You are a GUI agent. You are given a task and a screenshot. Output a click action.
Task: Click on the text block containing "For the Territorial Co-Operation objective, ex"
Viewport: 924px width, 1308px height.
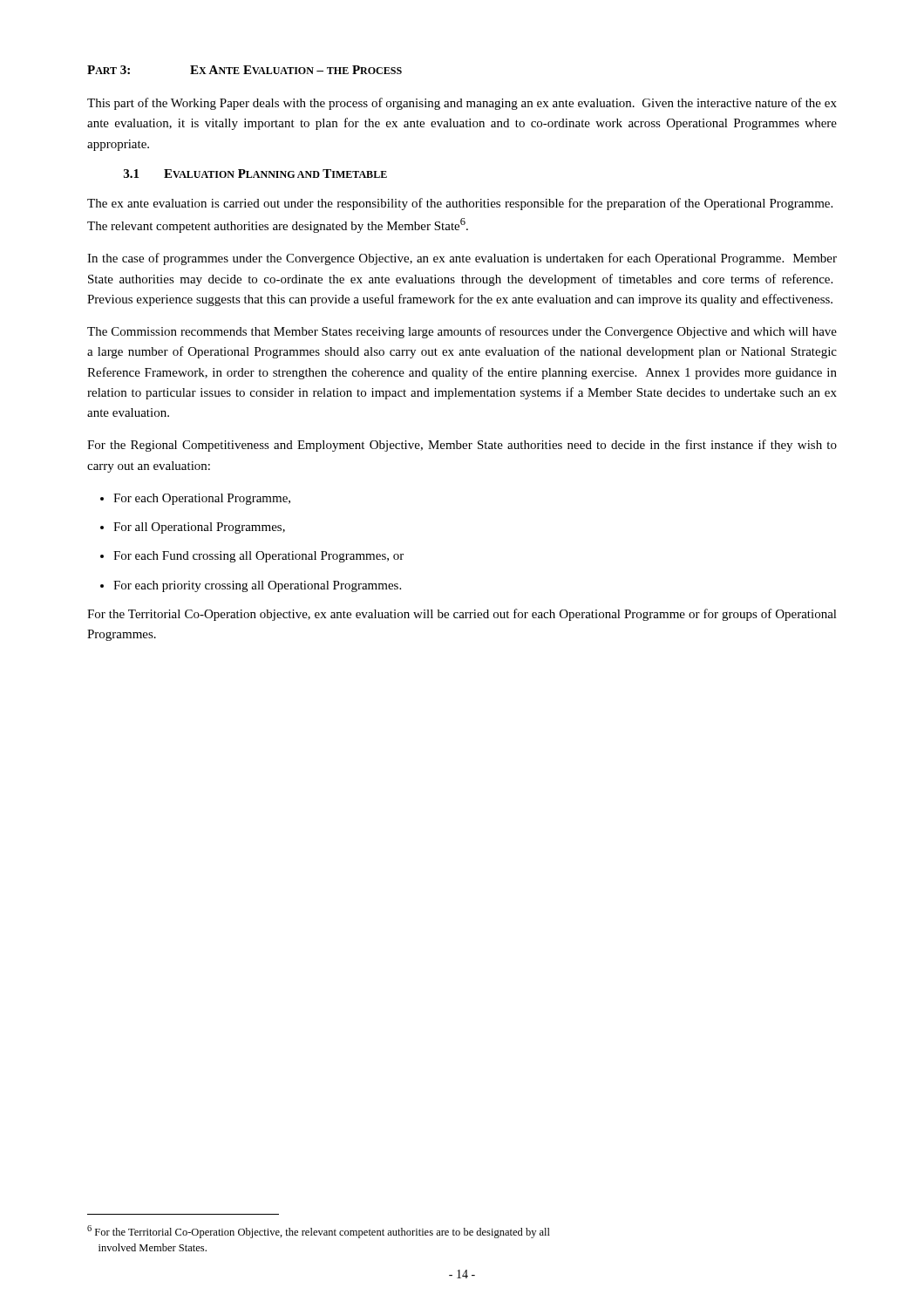(x=462, y=624)
